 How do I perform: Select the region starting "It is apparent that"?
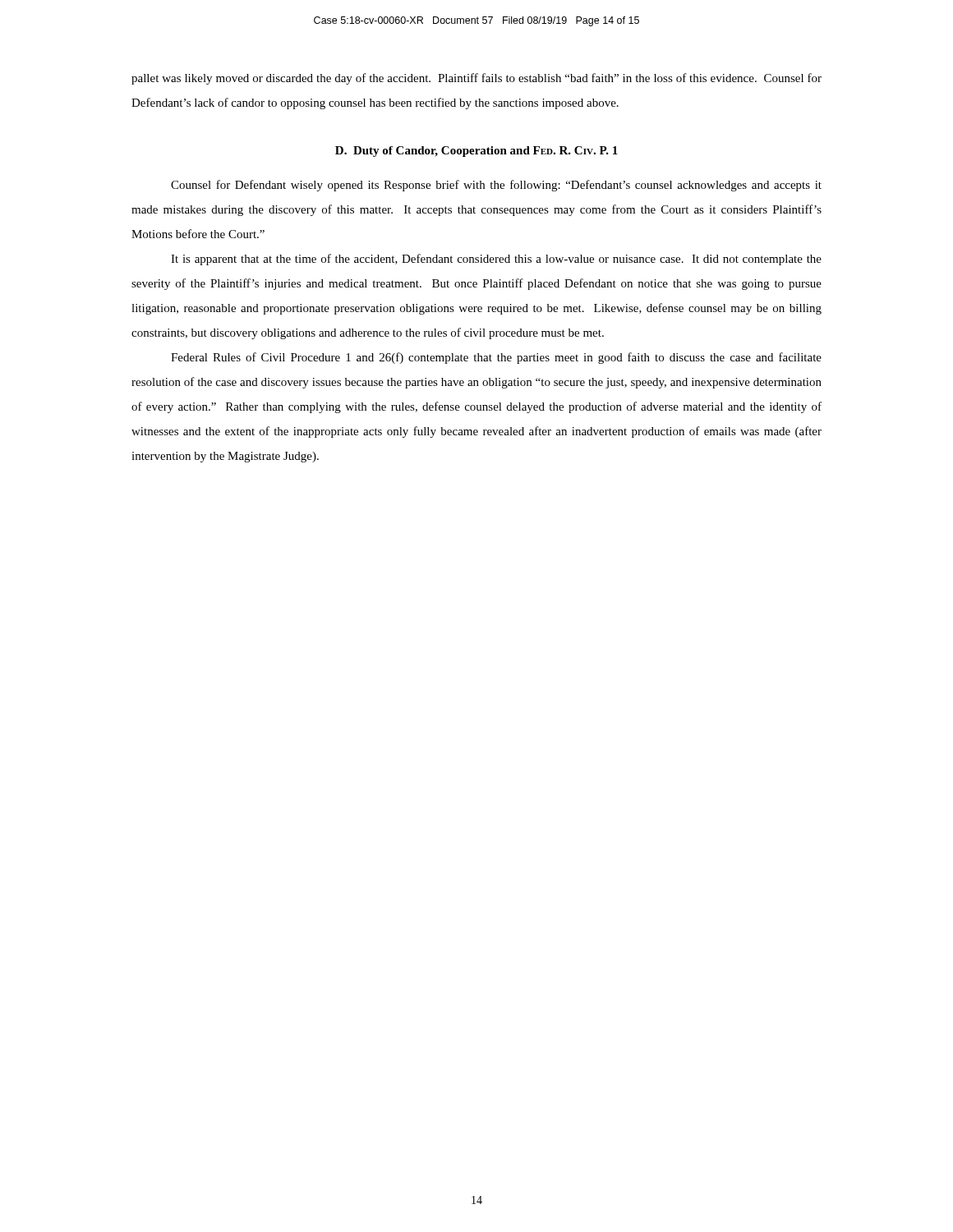tap(476, 296)
